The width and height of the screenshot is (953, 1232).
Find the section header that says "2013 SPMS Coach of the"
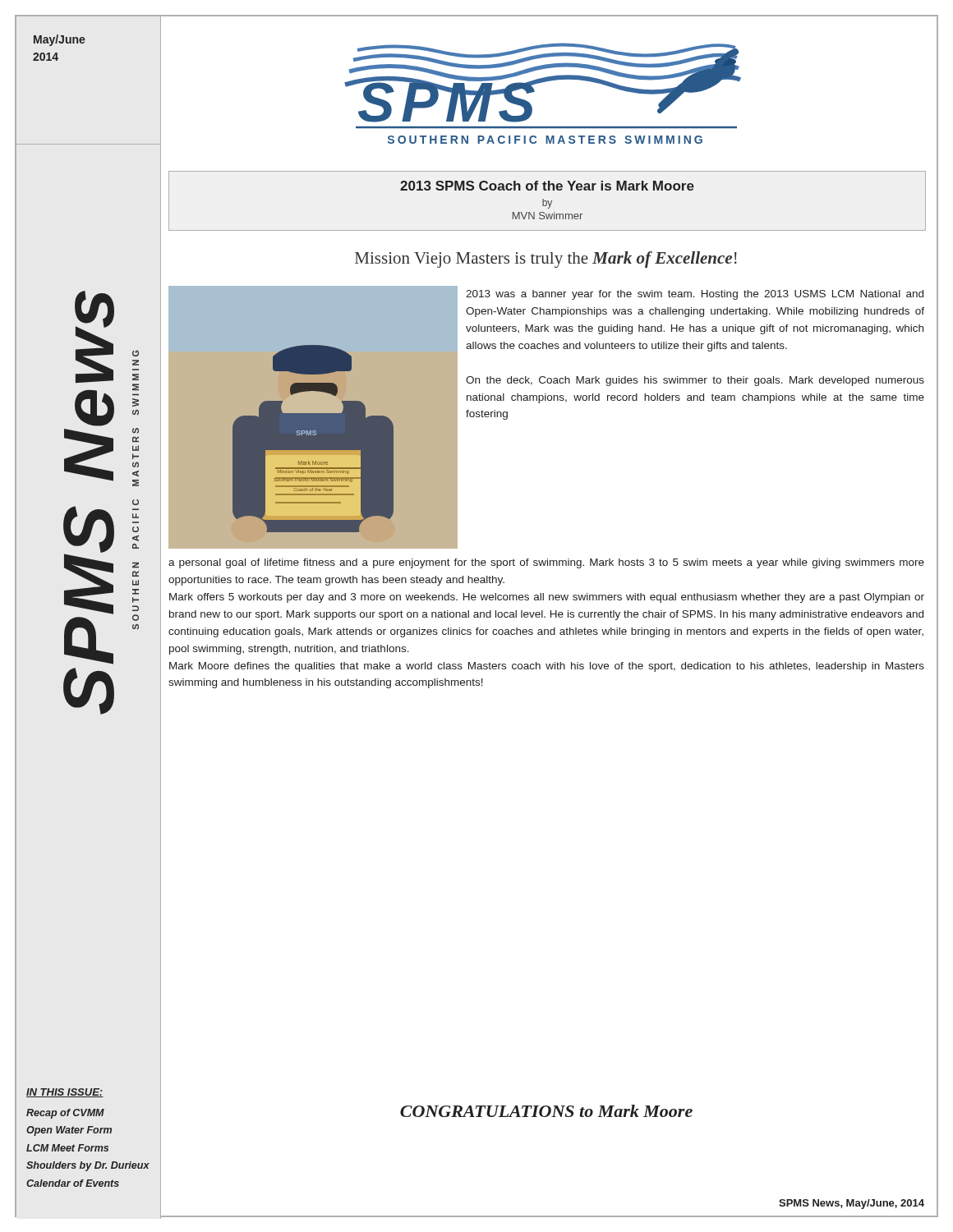tap(547, 200)
